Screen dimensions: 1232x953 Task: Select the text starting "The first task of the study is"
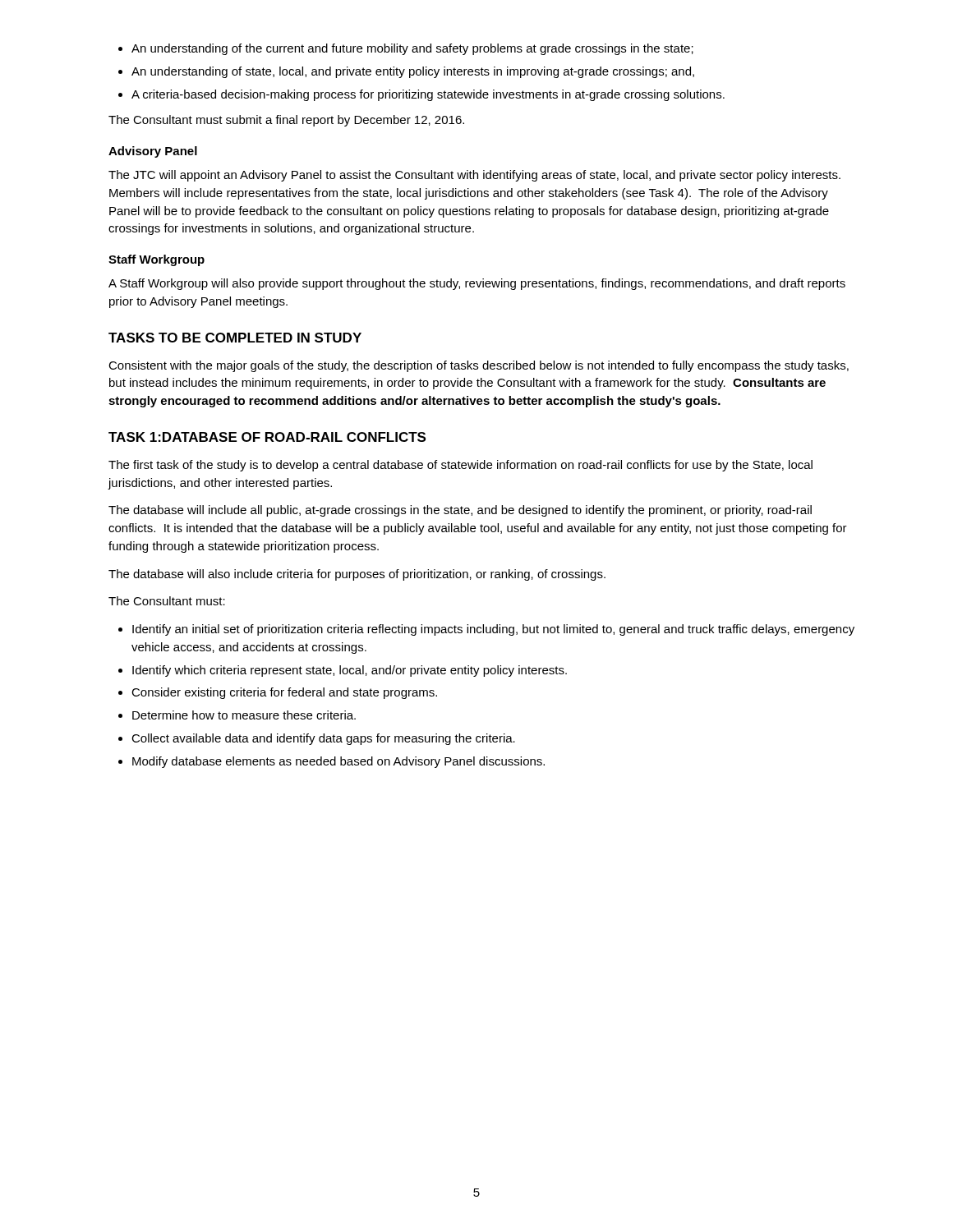[461, 473]
